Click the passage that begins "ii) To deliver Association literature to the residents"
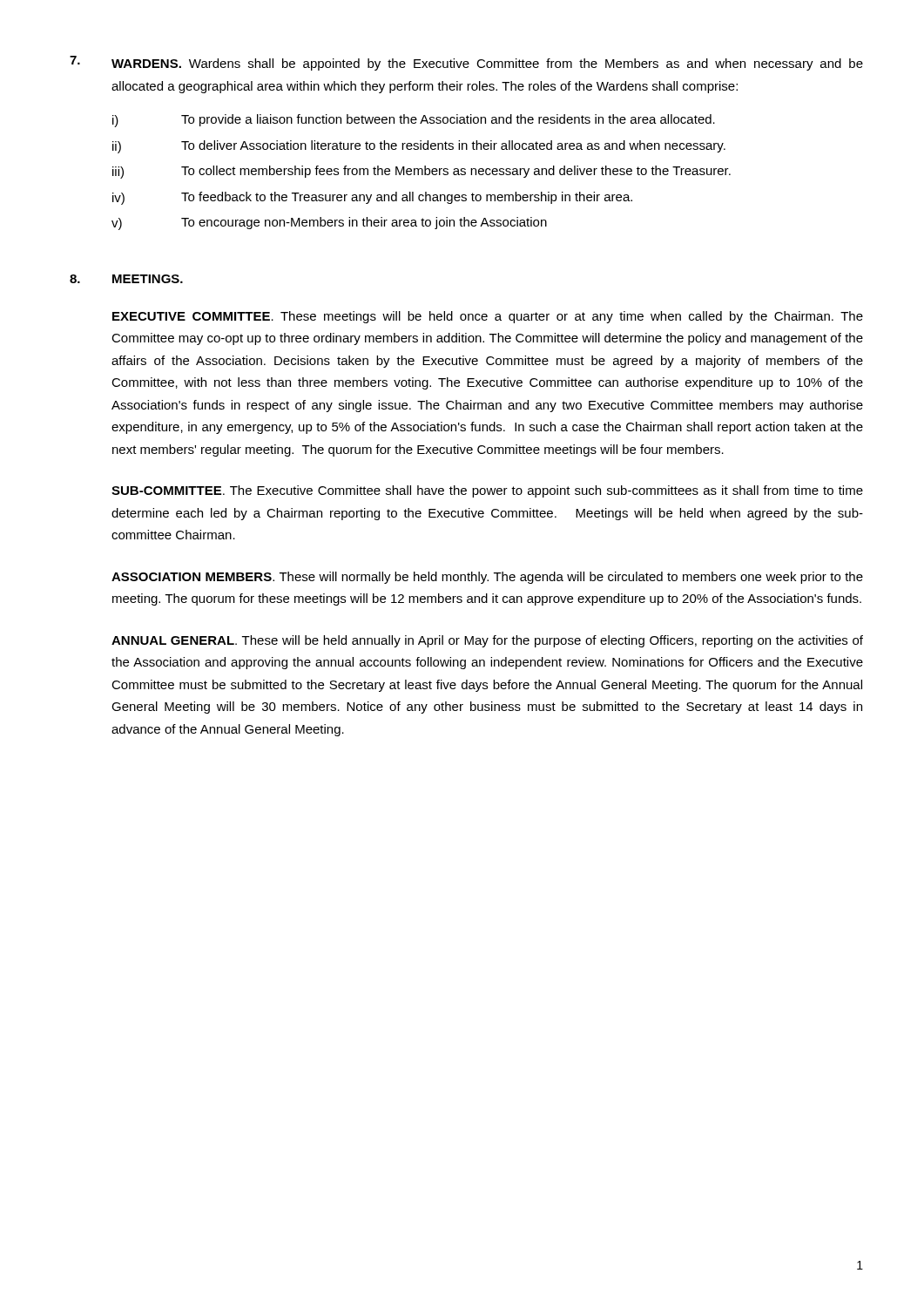 click(x=487, y=146)
